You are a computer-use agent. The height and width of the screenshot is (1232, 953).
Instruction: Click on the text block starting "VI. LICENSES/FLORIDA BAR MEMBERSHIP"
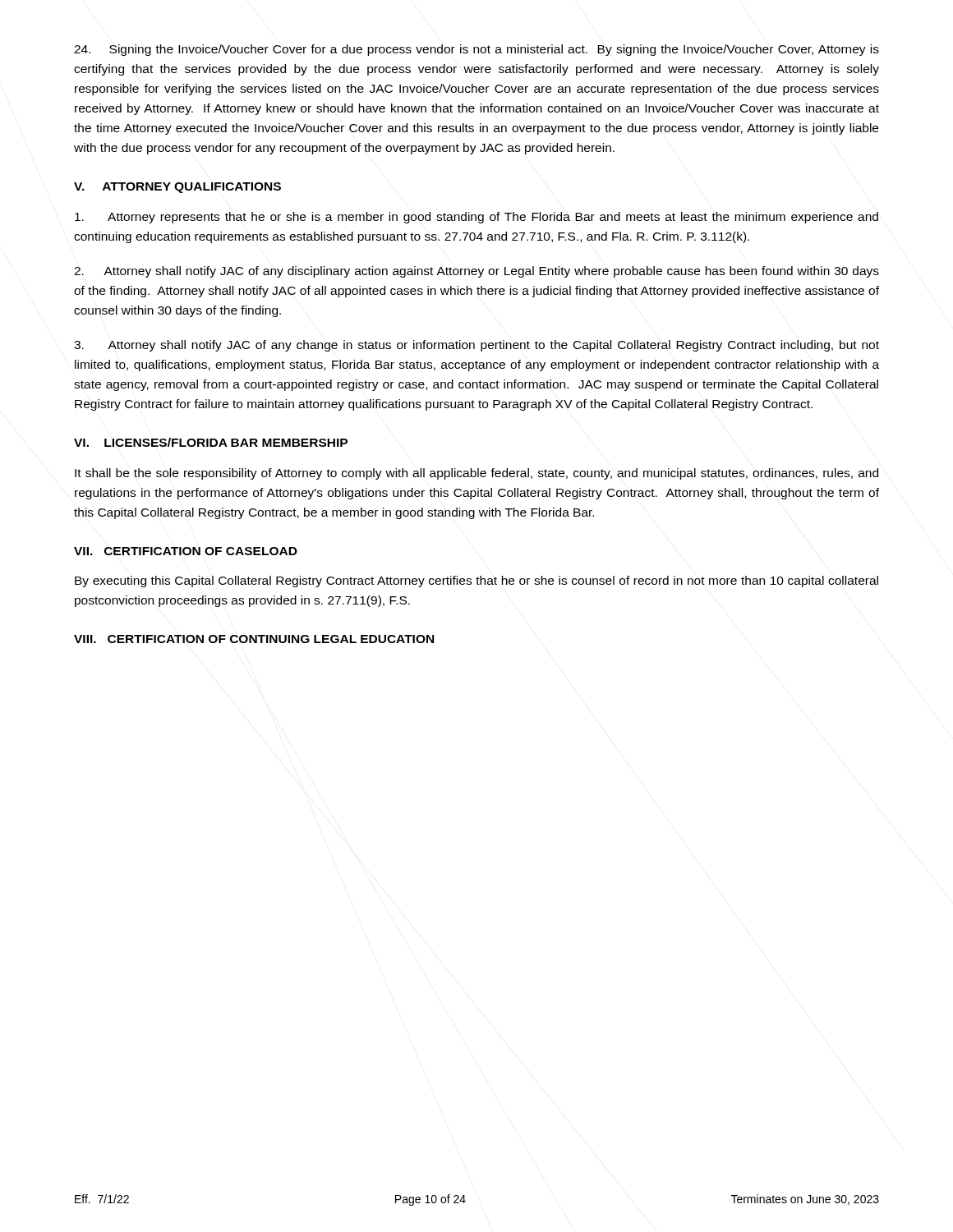[x=211, y=442]
